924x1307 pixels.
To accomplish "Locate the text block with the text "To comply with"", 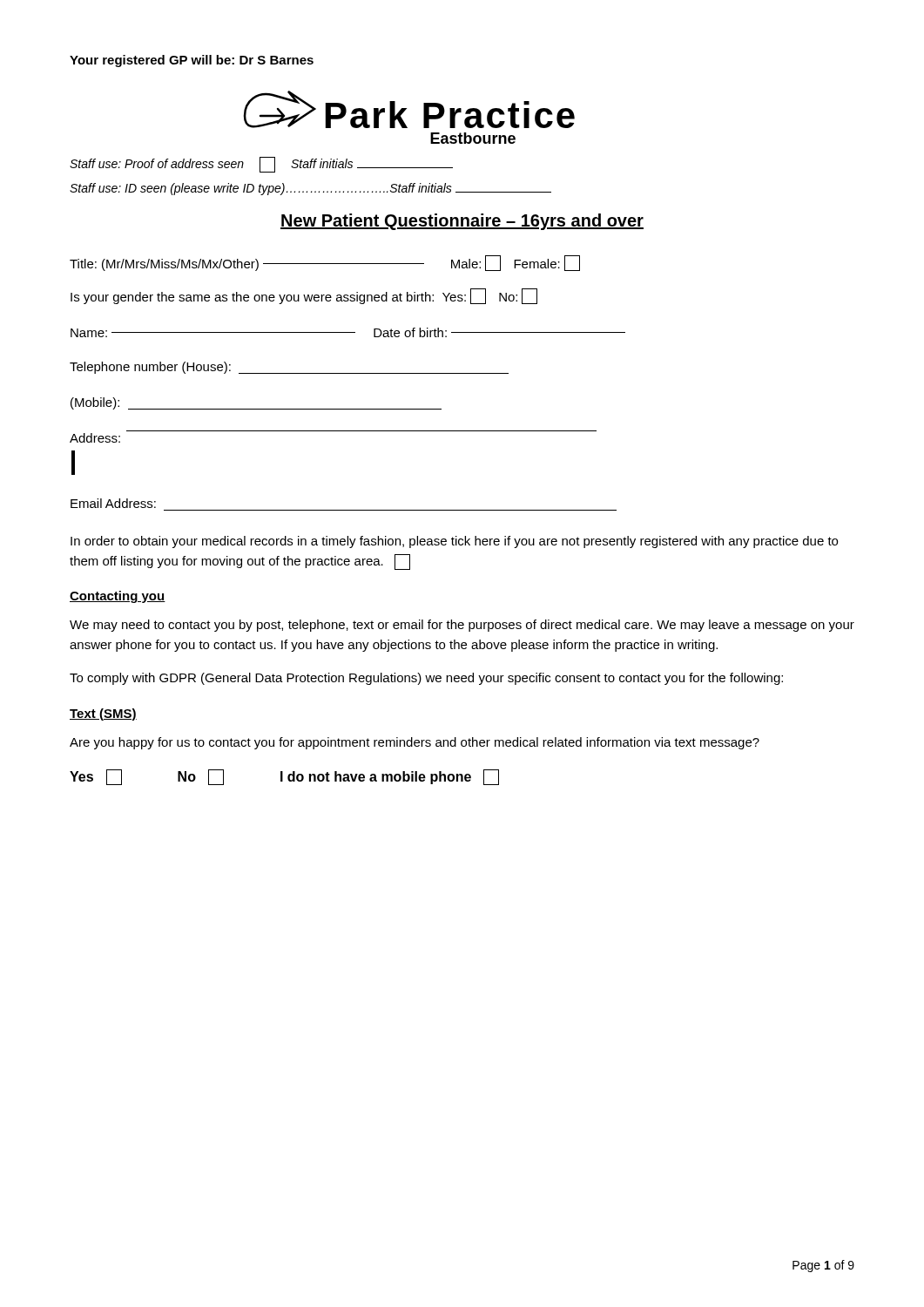I will pyautogui.click(x=427, y=677).
